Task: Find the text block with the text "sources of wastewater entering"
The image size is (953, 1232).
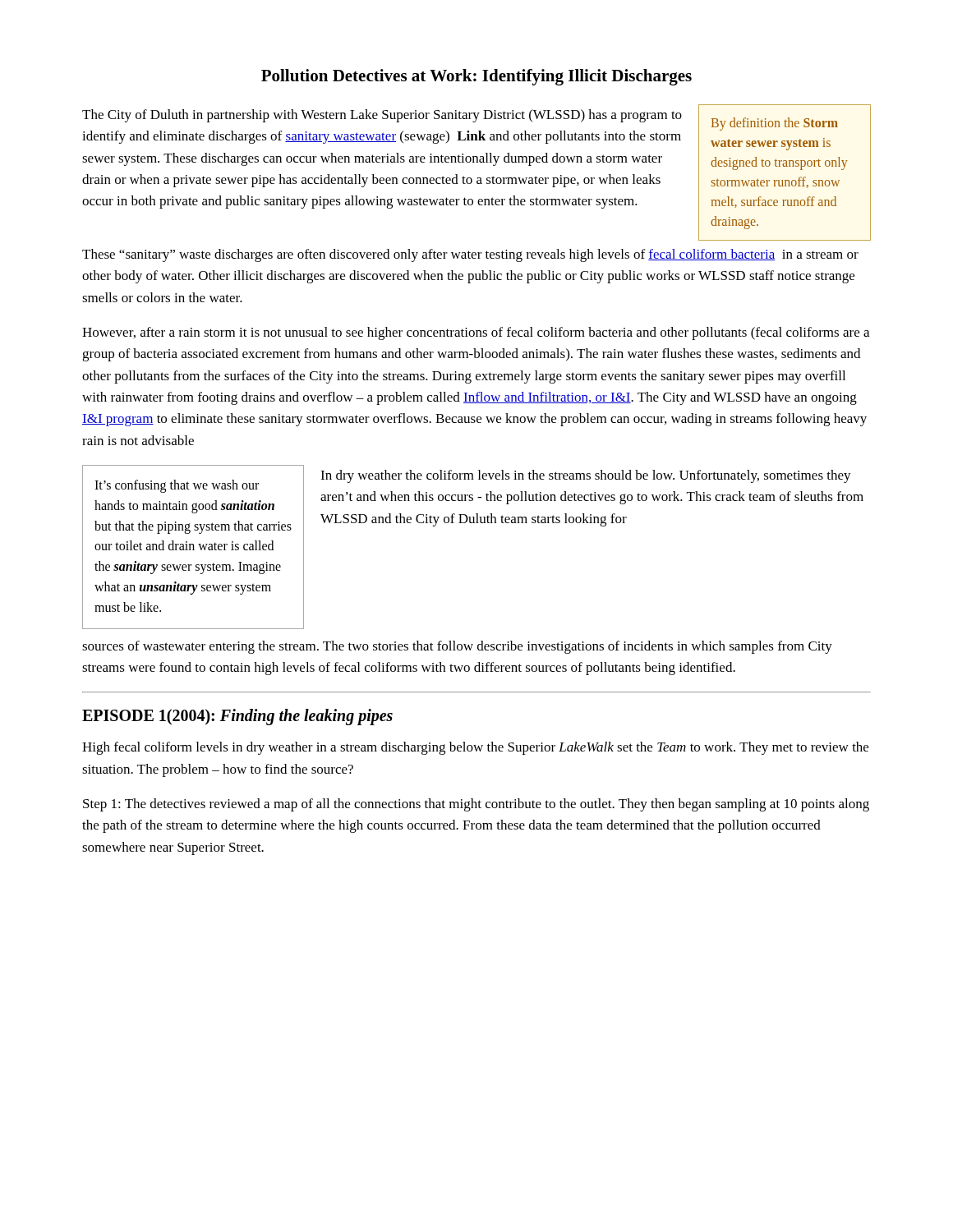Action: [476, 657]
